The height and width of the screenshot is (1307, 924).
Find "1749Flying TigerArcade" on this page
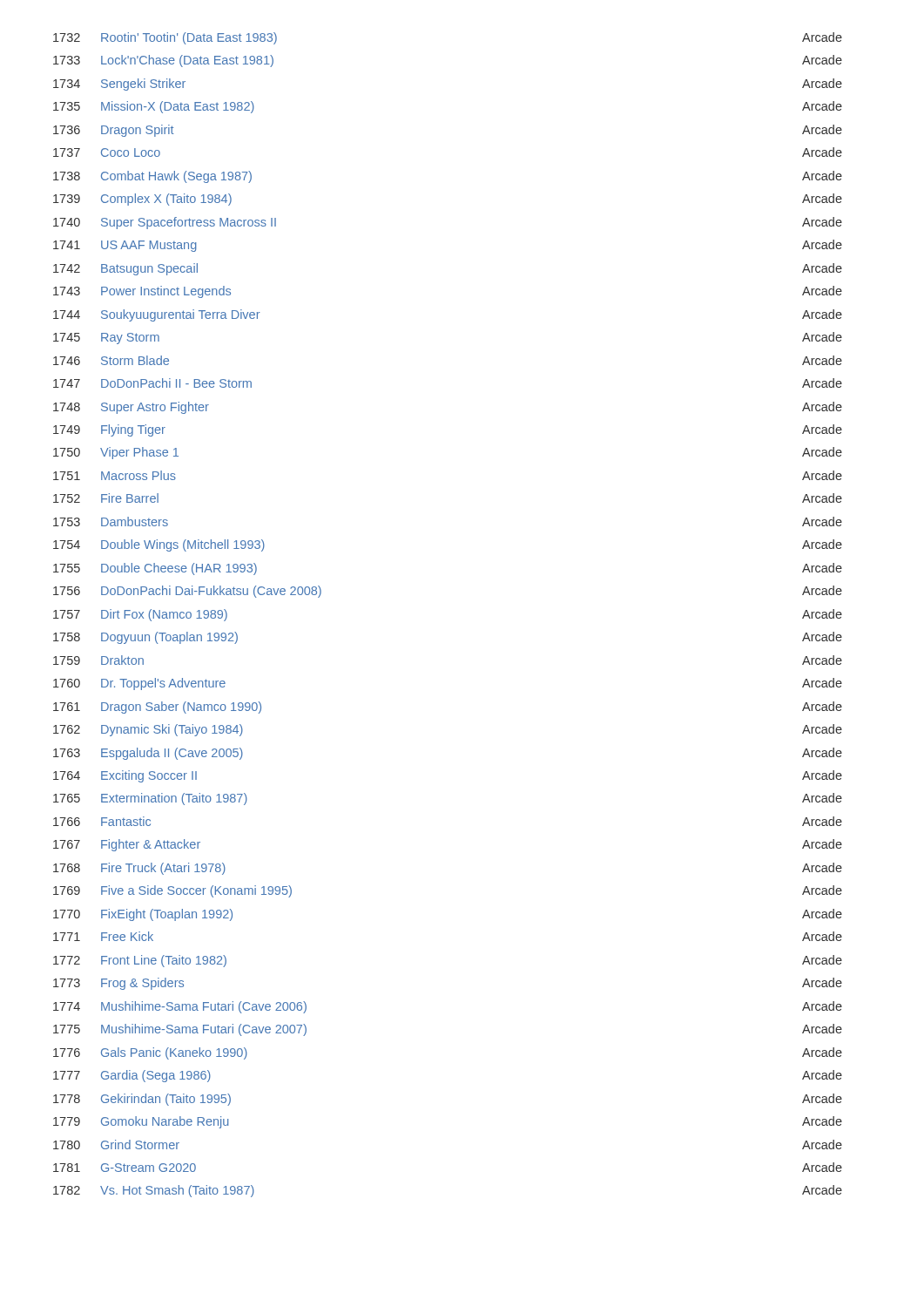pyautogui.click(x=63, y=430)
